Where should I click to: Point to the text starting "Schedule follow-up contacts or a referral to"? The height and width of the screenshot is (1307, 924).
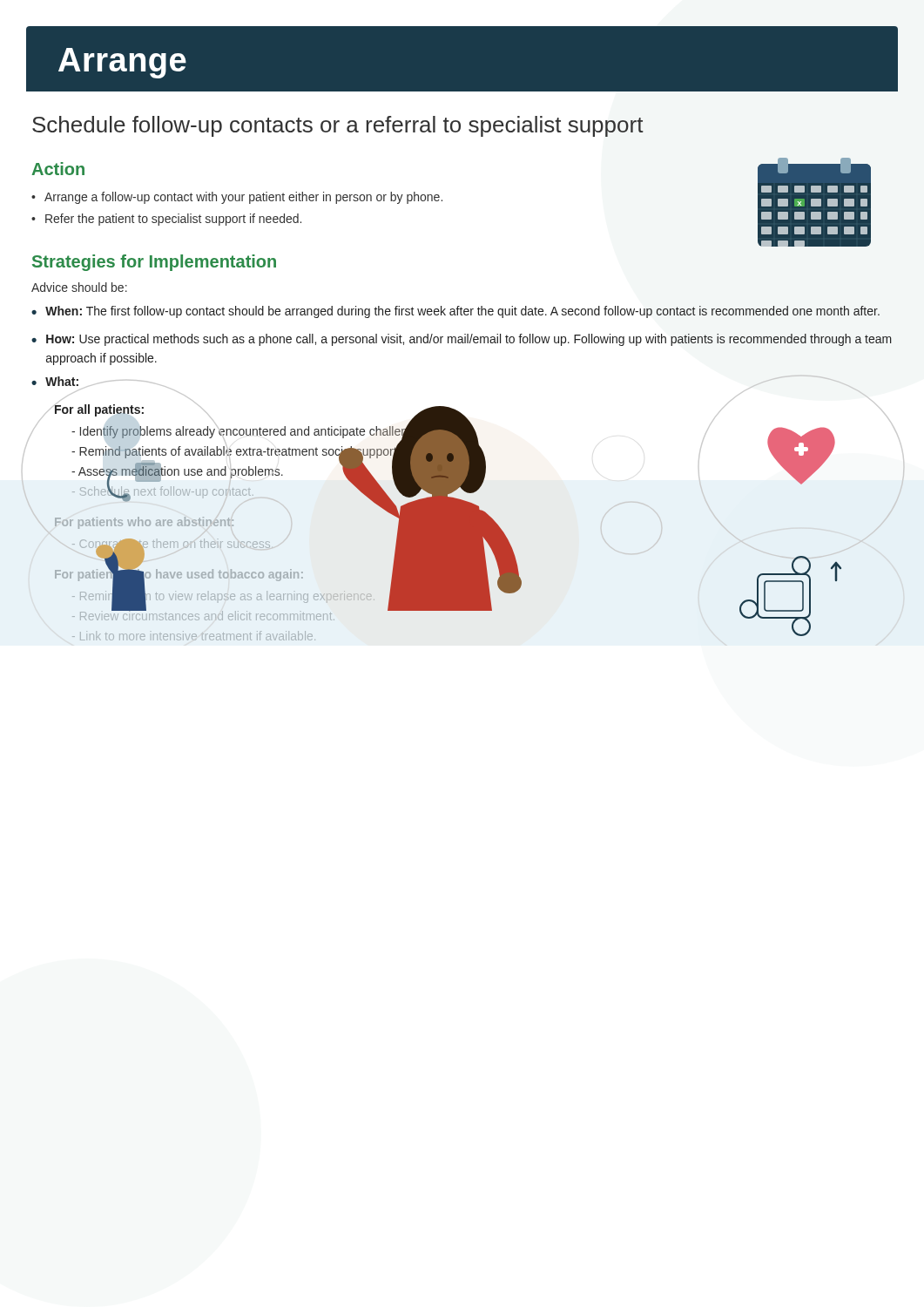(x=337, y=125)
